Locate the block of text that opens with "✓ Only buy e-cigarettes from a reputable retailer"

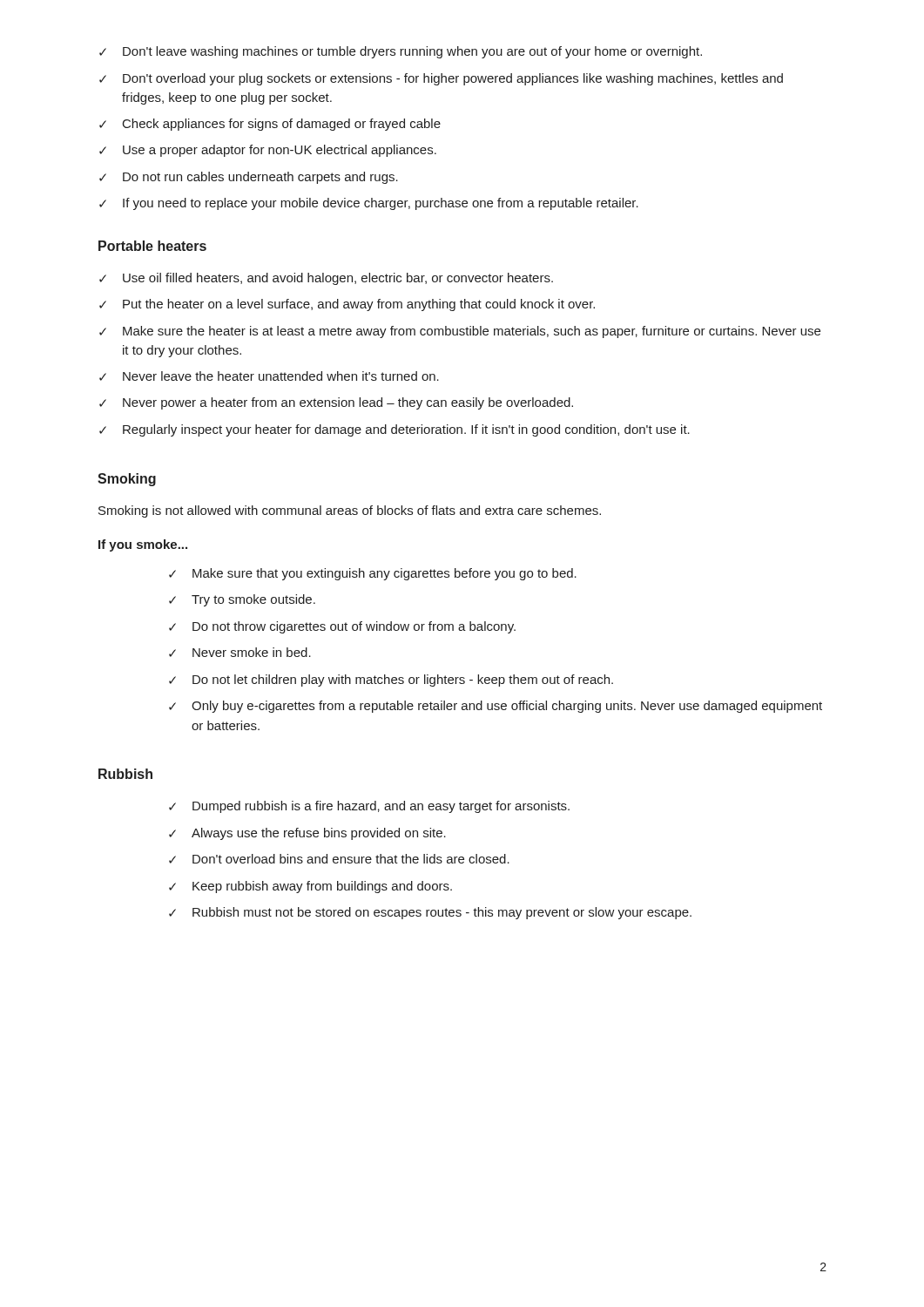(x=497, y=716)
